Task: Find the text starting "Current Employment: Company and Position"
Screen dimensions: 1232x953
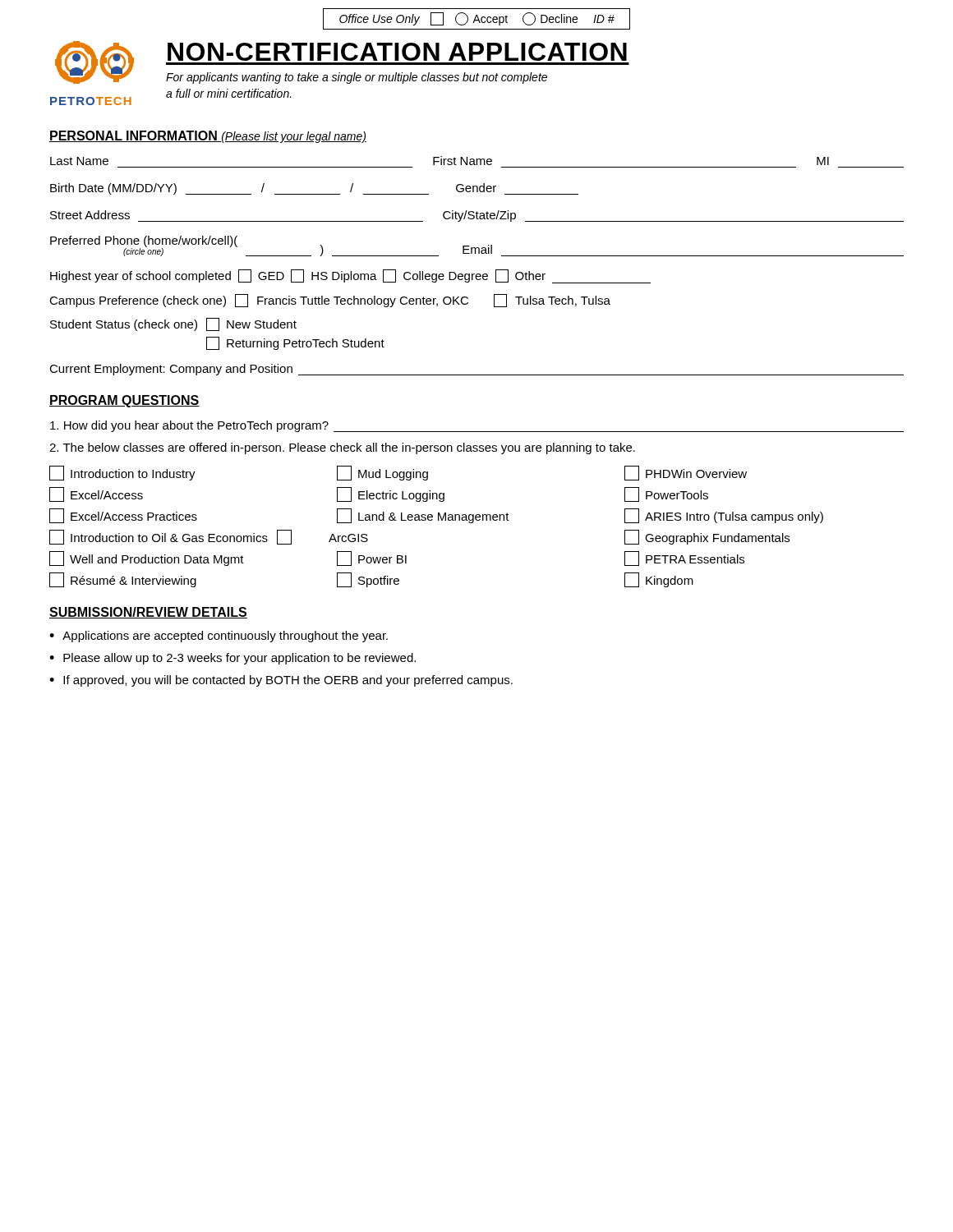Action: 476,368
